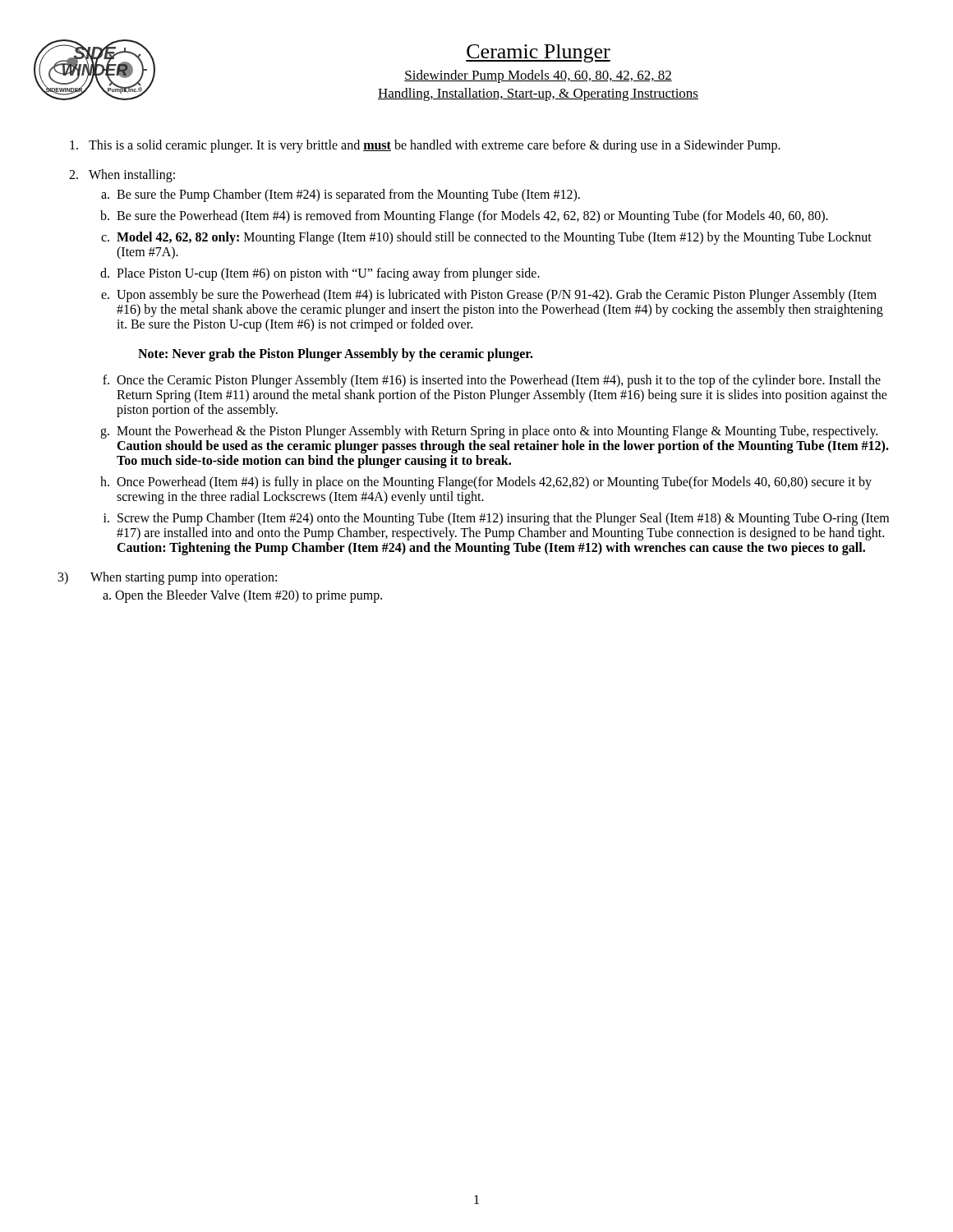This screenshot has width=953, height=1232.
Task: Locate the region starting "This is a solid ceramic plunger. It is"
Action: tap(435, 145)
